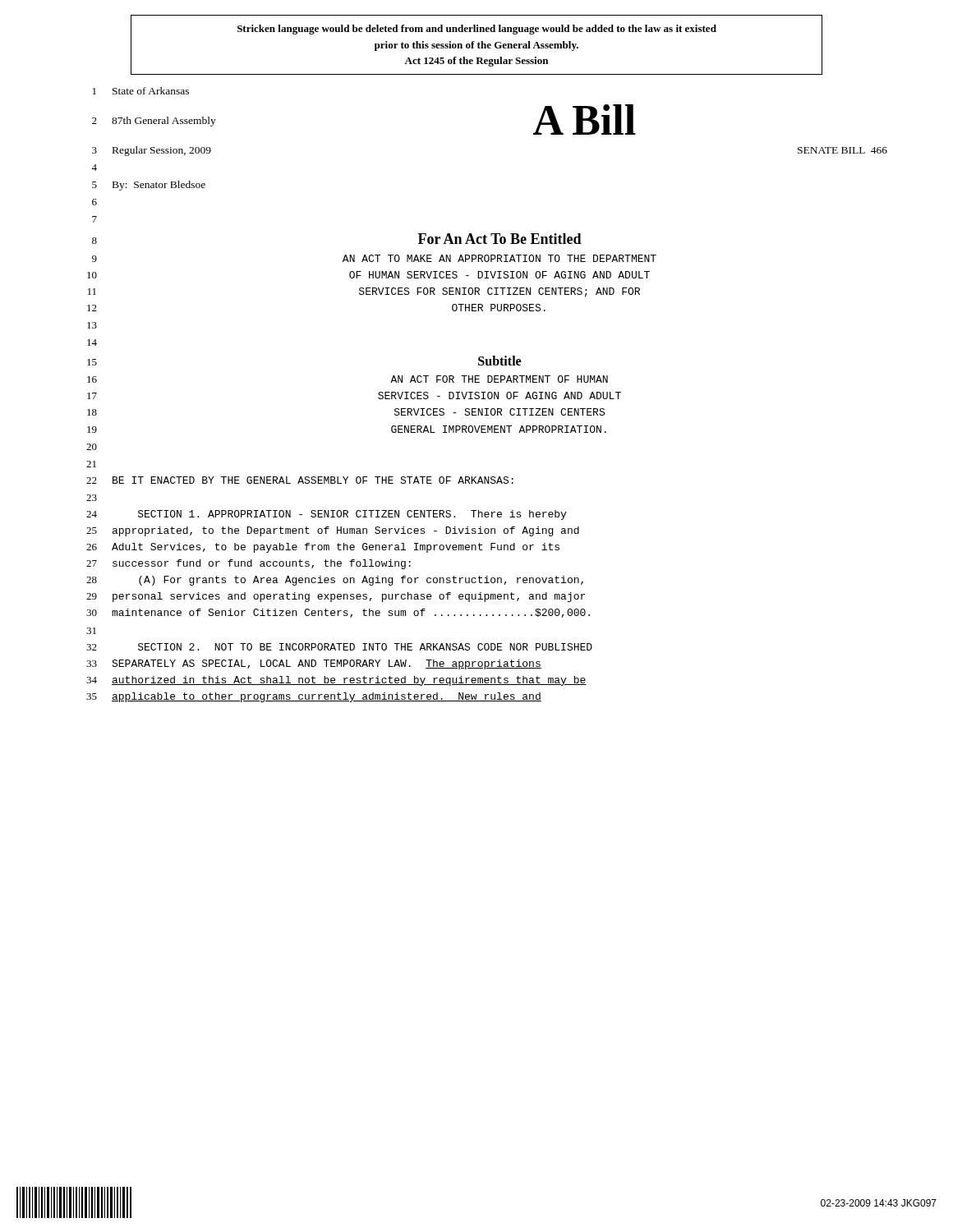Click on the text block that says "28 (A) For grants to Area Agencies"
The height and width of the screenshot is (1232, 953).
476,581
